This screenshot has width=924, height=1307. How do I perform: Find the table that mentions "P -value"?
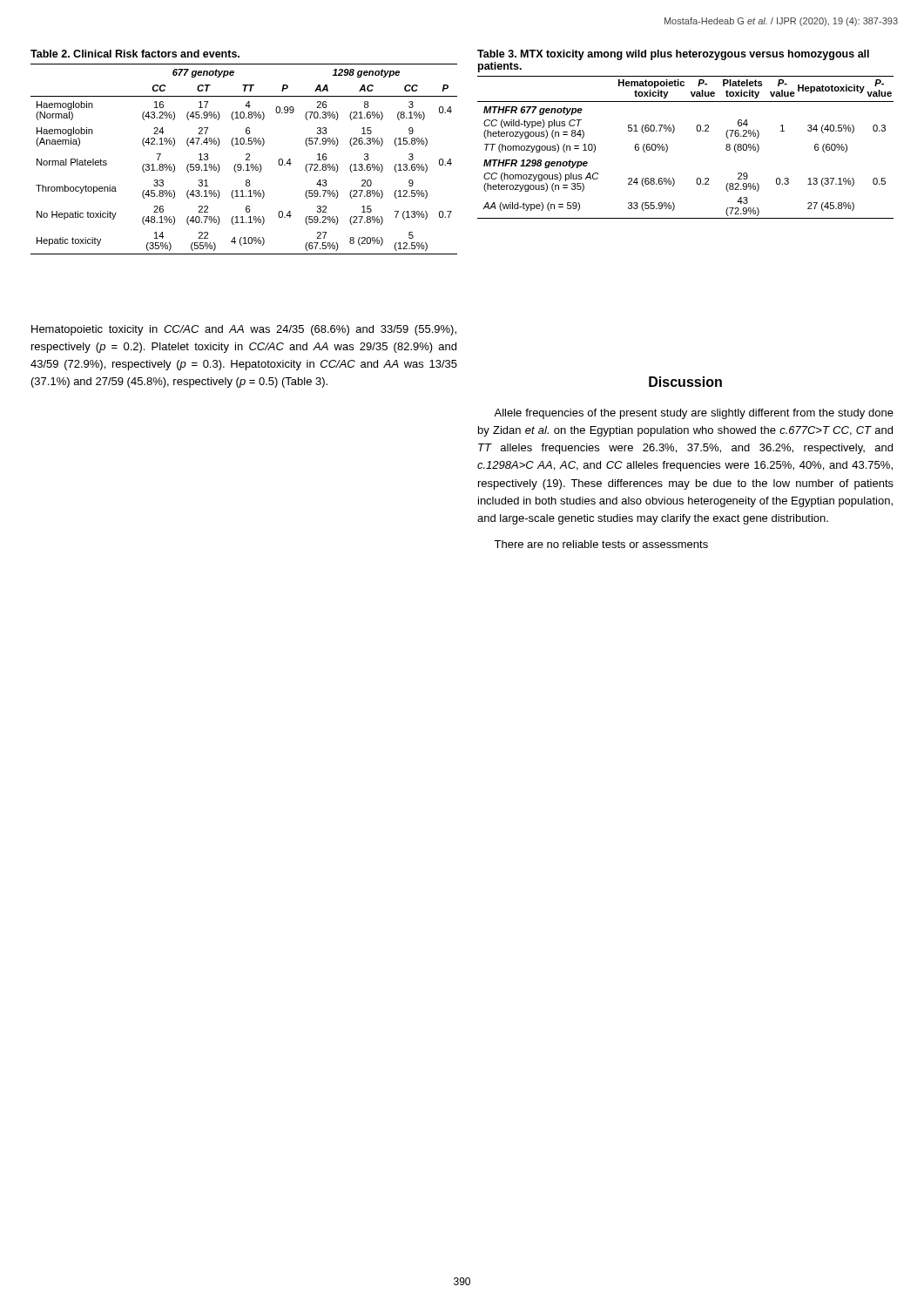pyautogui.click(x=685, y=133)
